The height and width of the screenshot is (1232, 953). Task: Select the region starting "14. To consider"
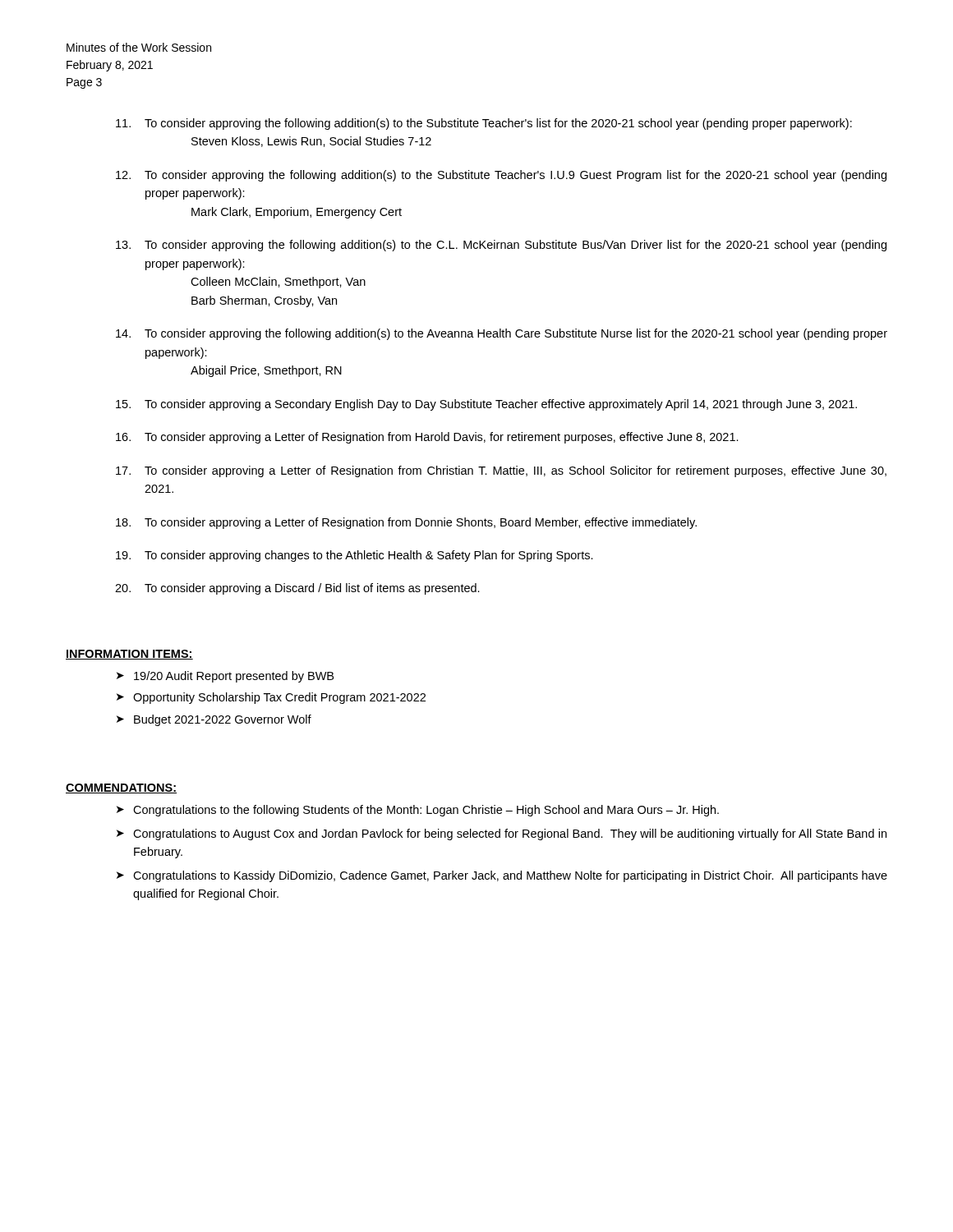pyautogui.click(x=502, y=334)
